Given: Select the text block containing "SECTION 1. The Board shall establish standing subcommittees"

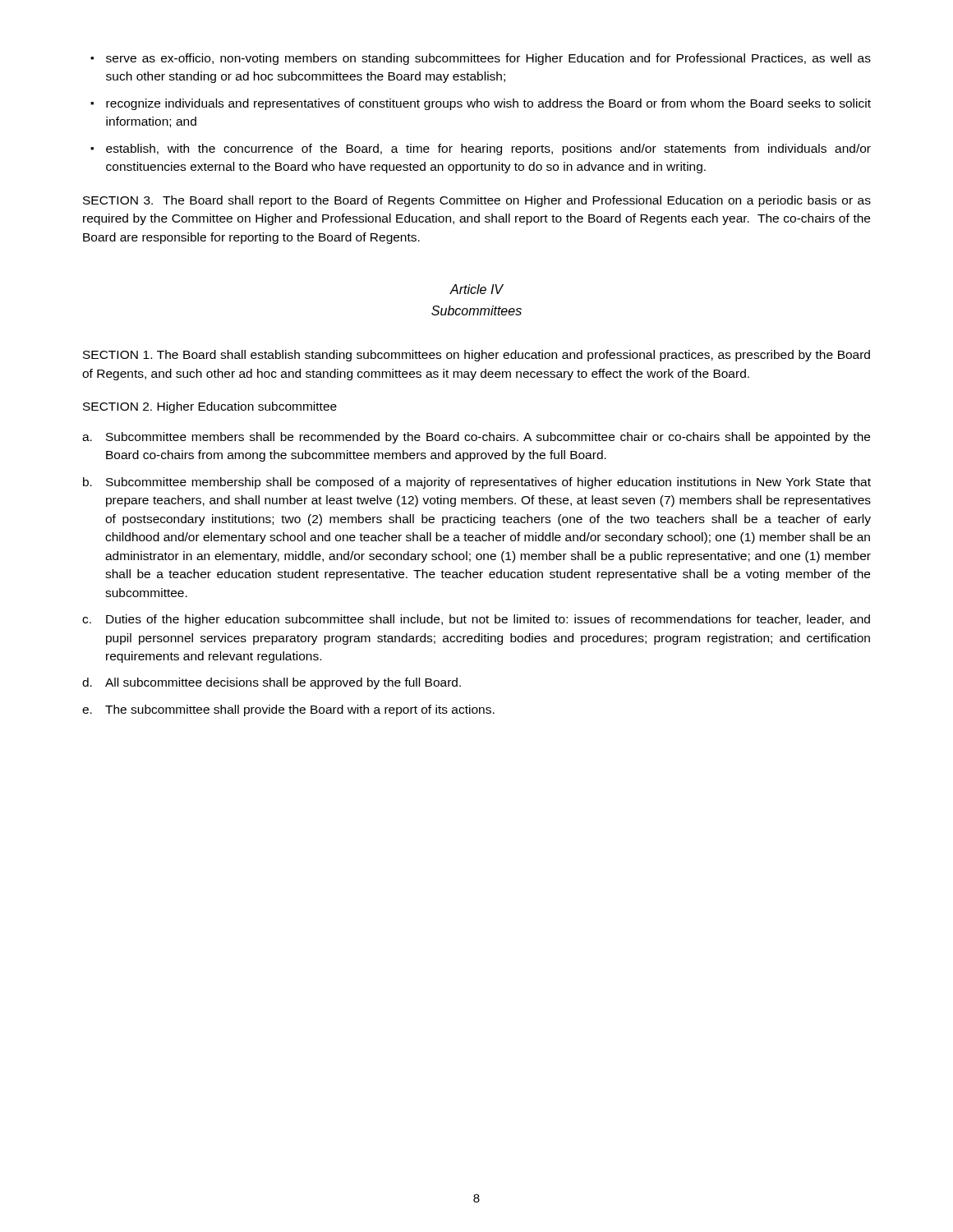Looking at the screenshot, I should coord(476,364).
